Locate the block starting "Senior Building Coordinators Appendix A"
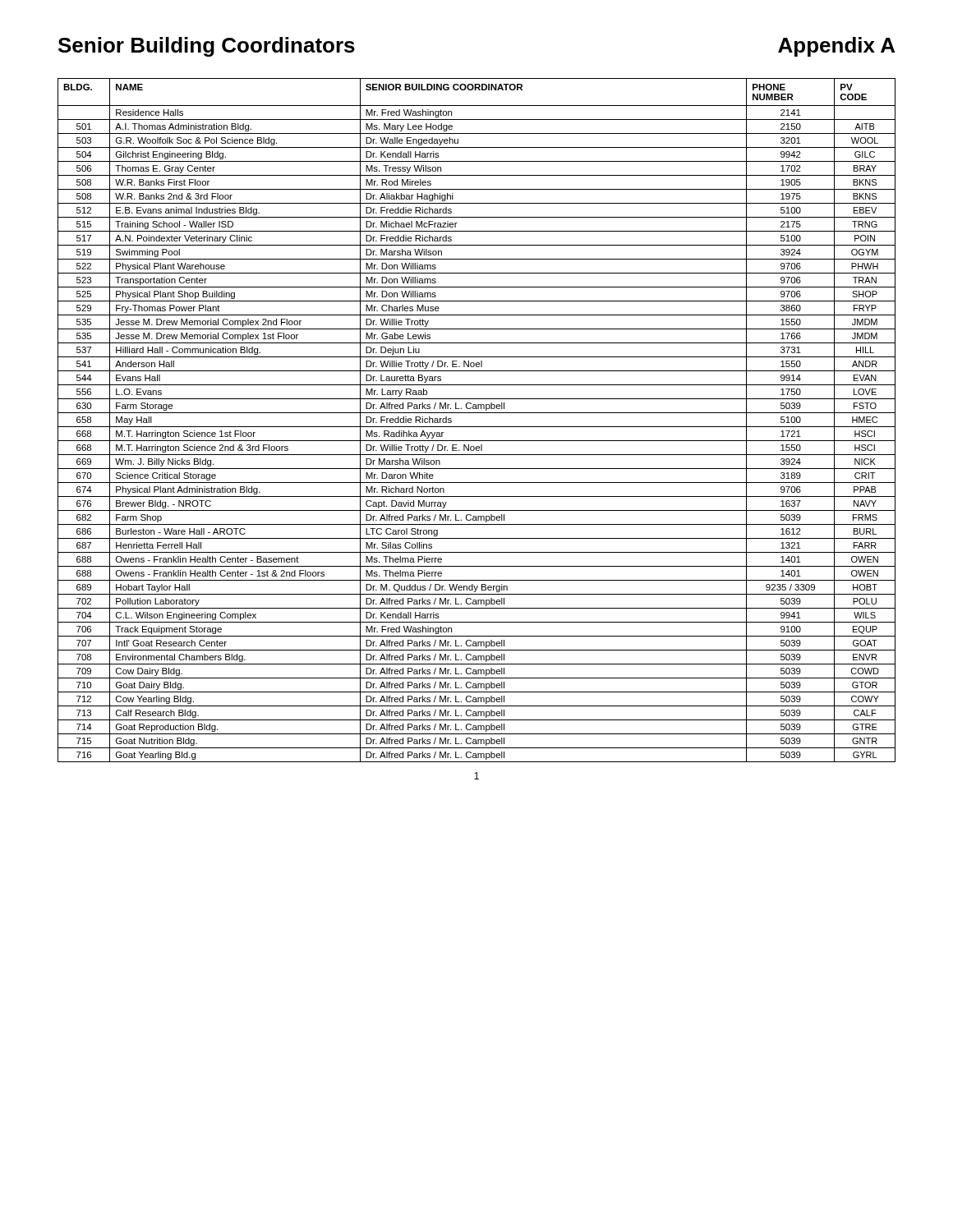The image size is (953, 1232). pos(211,46)
